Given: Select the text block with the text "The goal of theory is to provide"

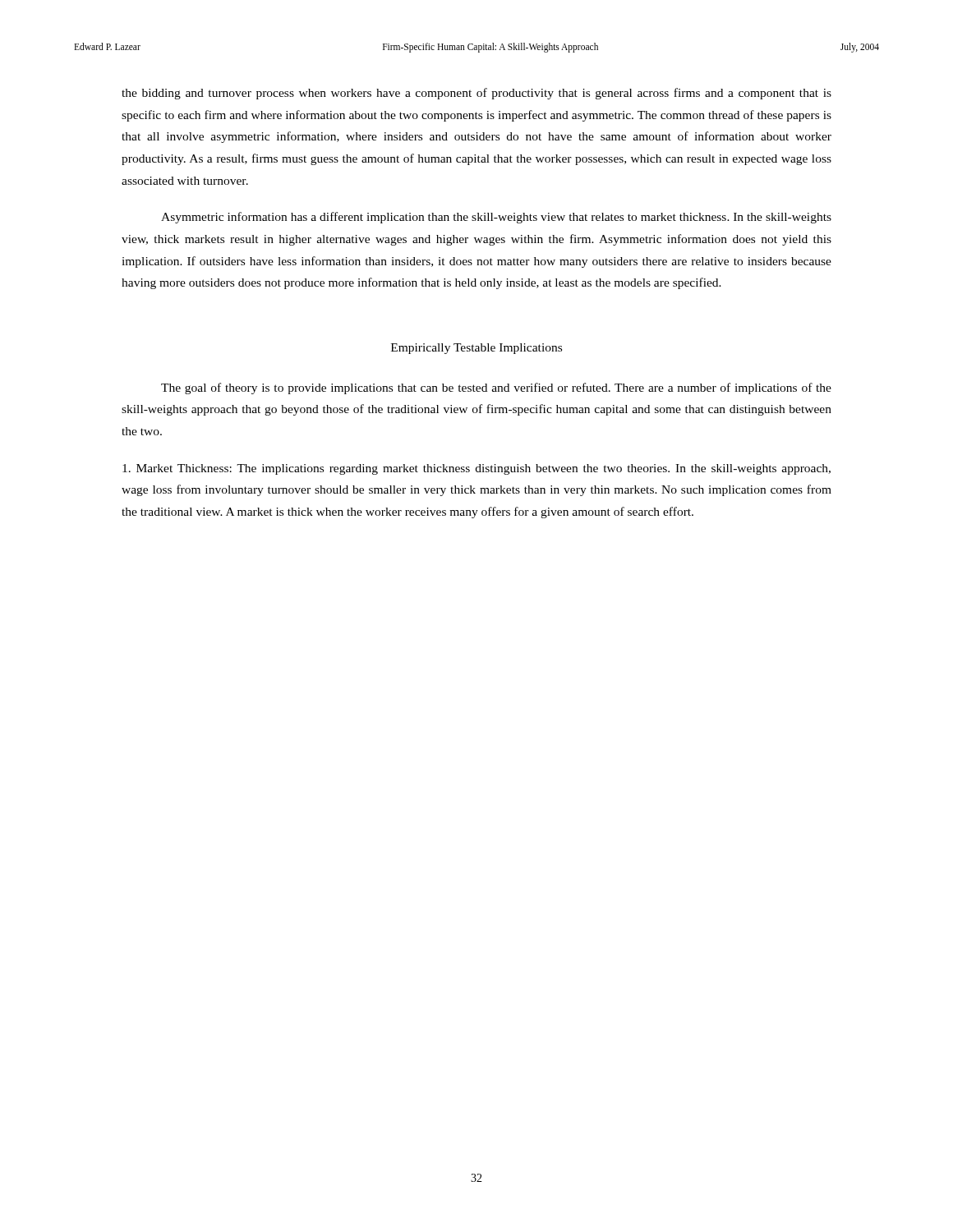Looking at the screenshot, I should [x=476, y=409].
